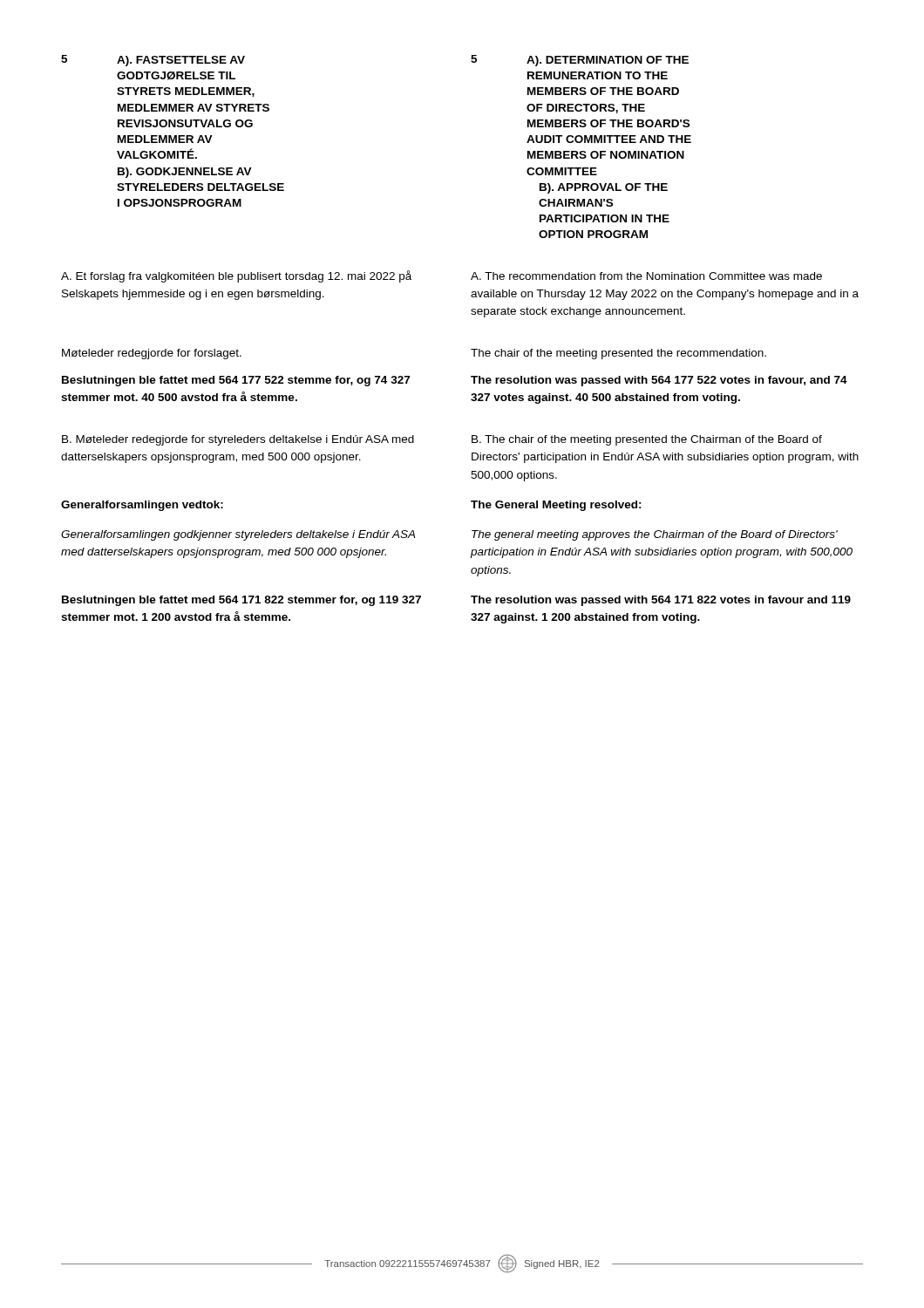Locate the region starting "Generalforsamlingen vedtok:"
The image size is (924, 1308).
[x=142, y=504]
